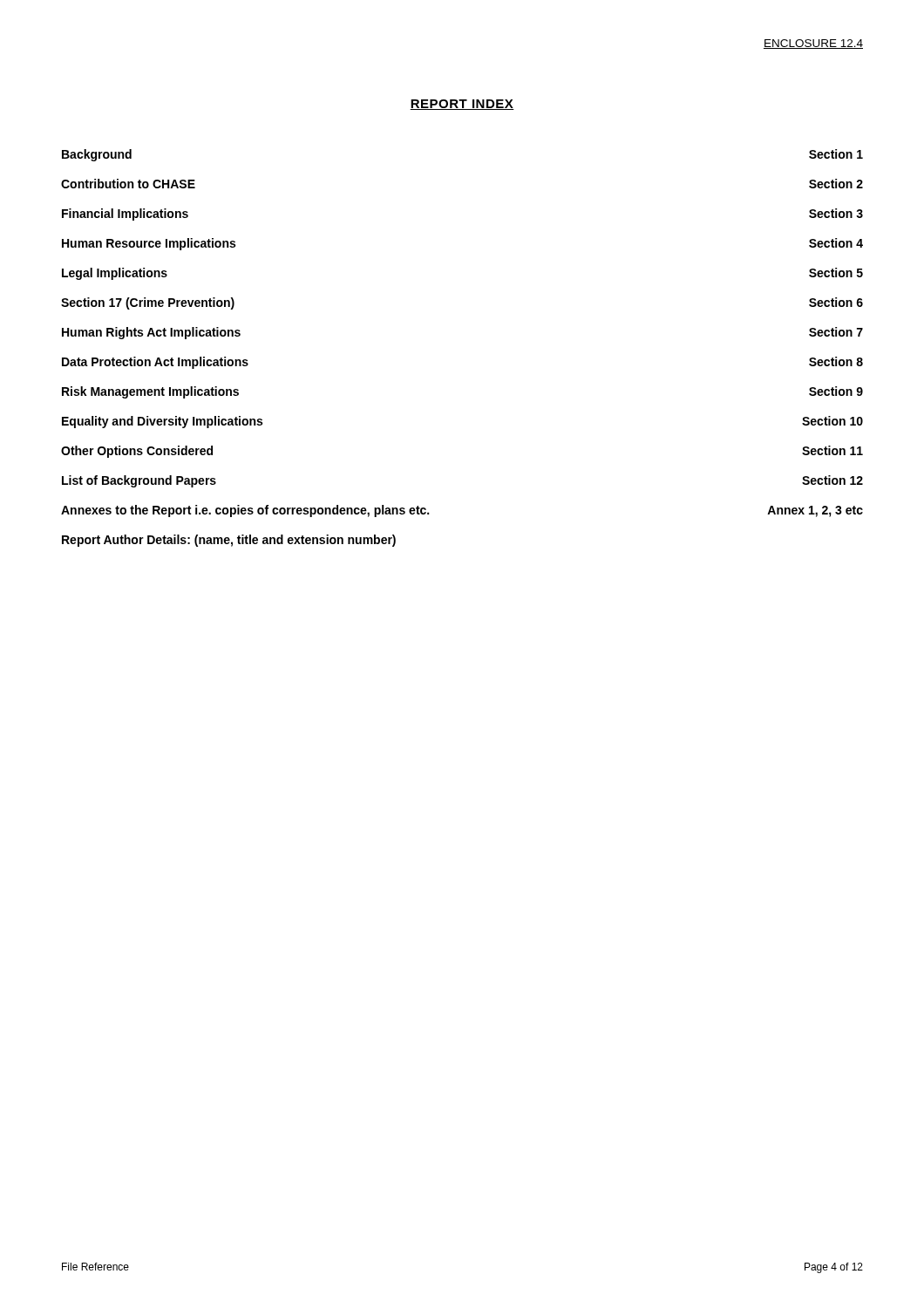Image resolution: width=924 pixels, height=1308 pixels.
Task: Navigate to the text block starting "REPORT INDEX"
Action: point(462,103)
